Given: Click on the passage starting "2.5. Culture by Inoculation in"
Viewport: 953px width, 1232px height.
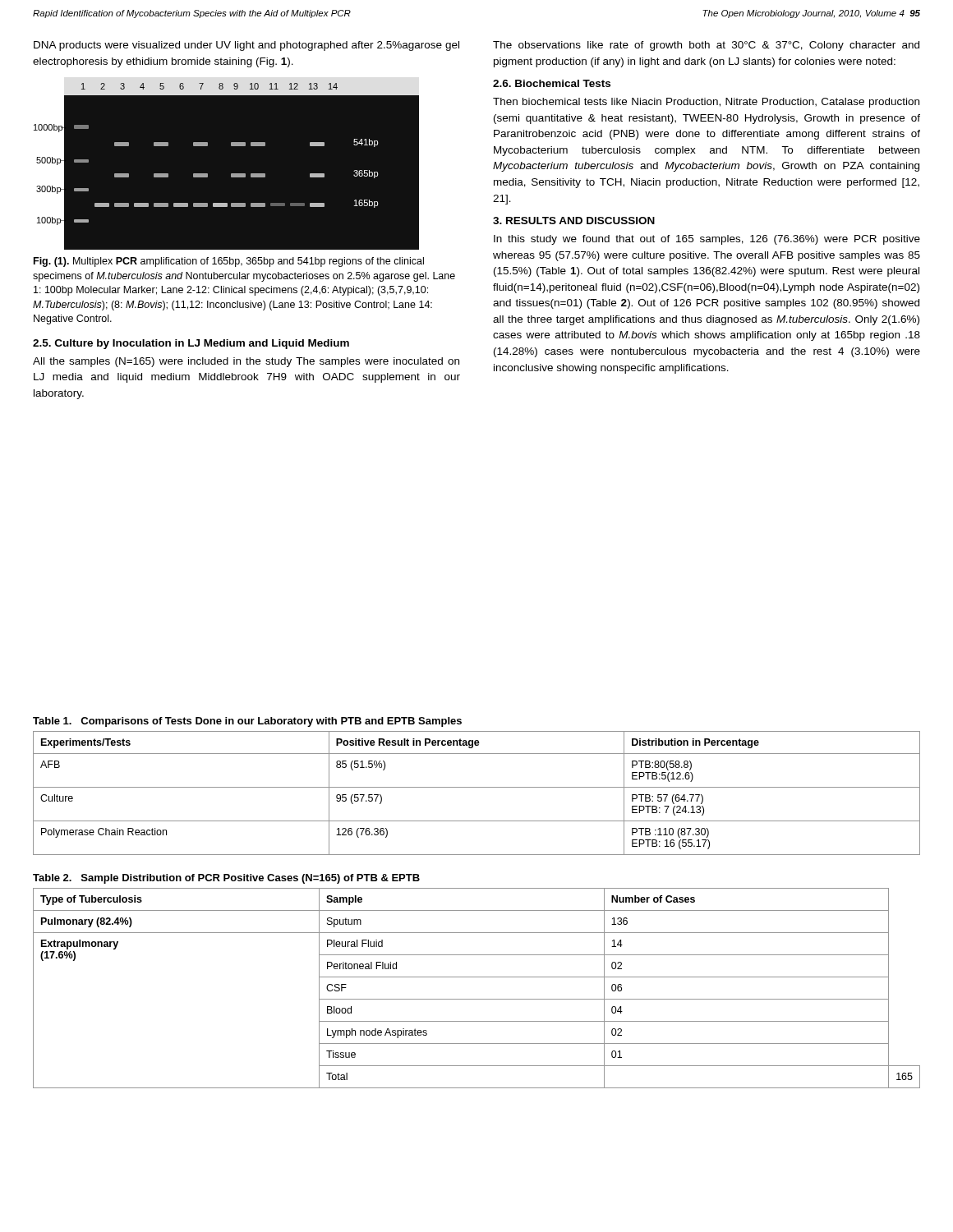Looking at the screenshot, I should tap(191, 343).
